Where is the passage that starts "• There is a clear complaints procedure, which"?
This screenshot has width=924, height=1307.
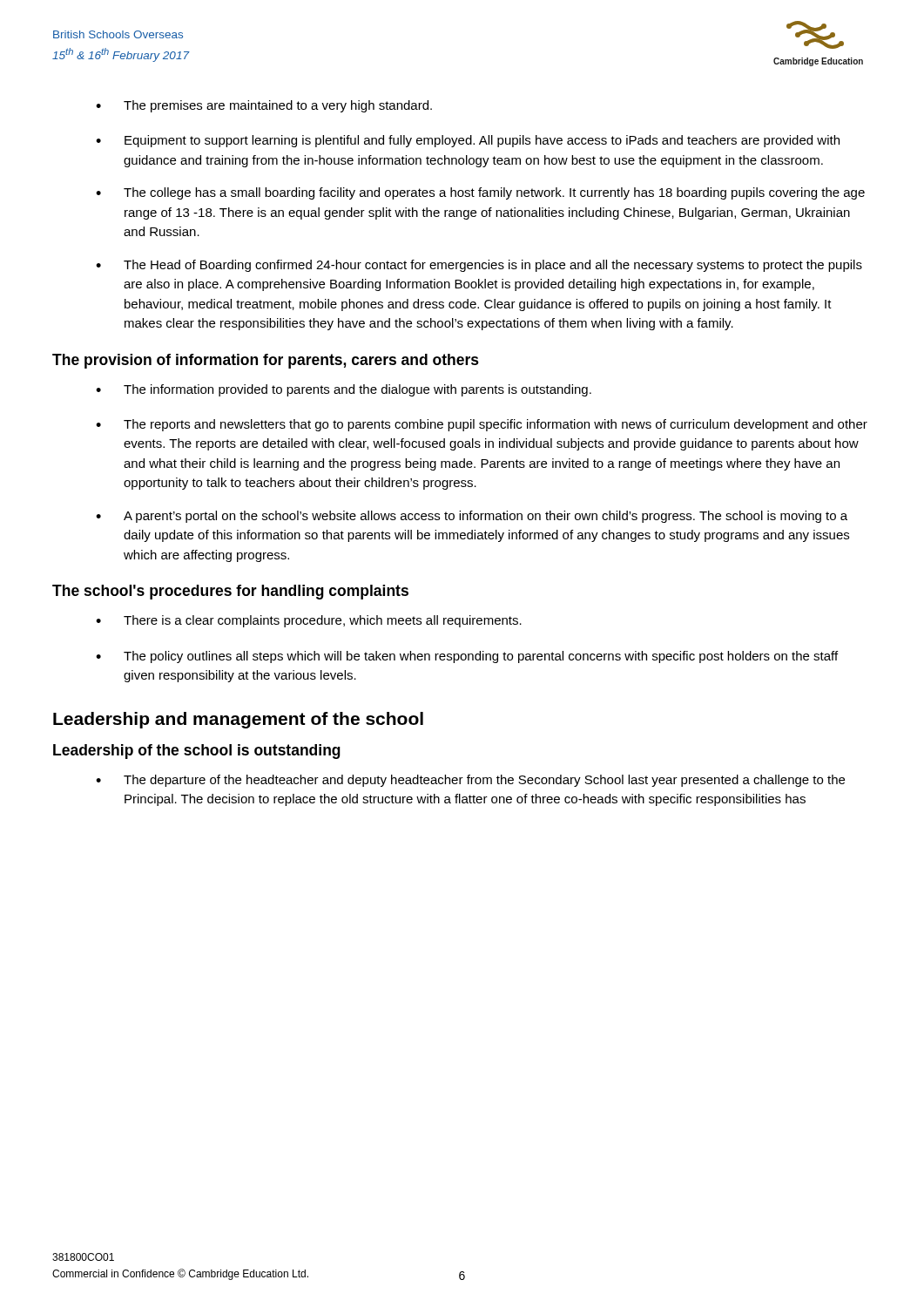[x=309, y=622]
